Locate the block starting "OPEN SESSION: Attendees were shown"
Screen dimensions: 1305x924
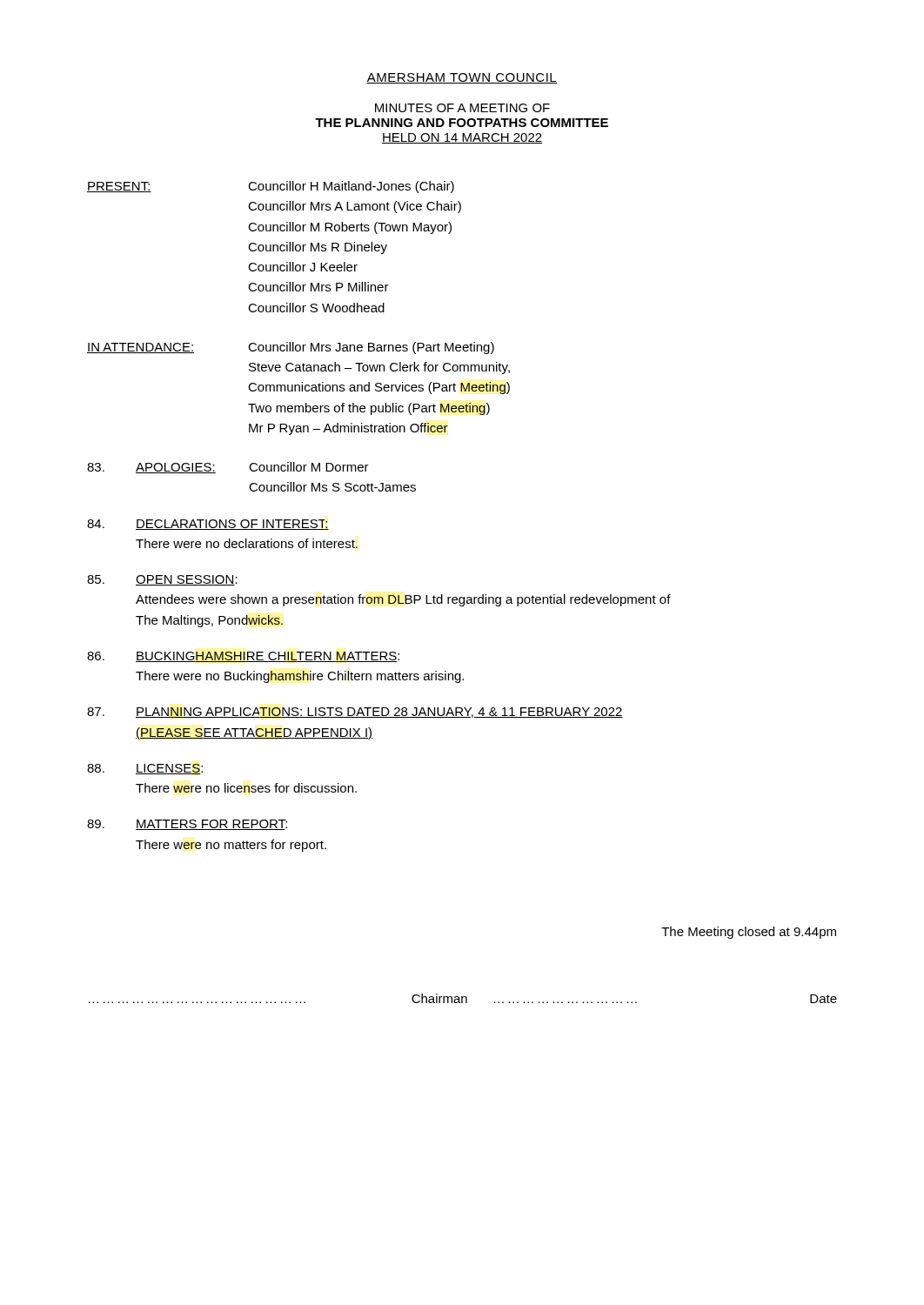462,599
